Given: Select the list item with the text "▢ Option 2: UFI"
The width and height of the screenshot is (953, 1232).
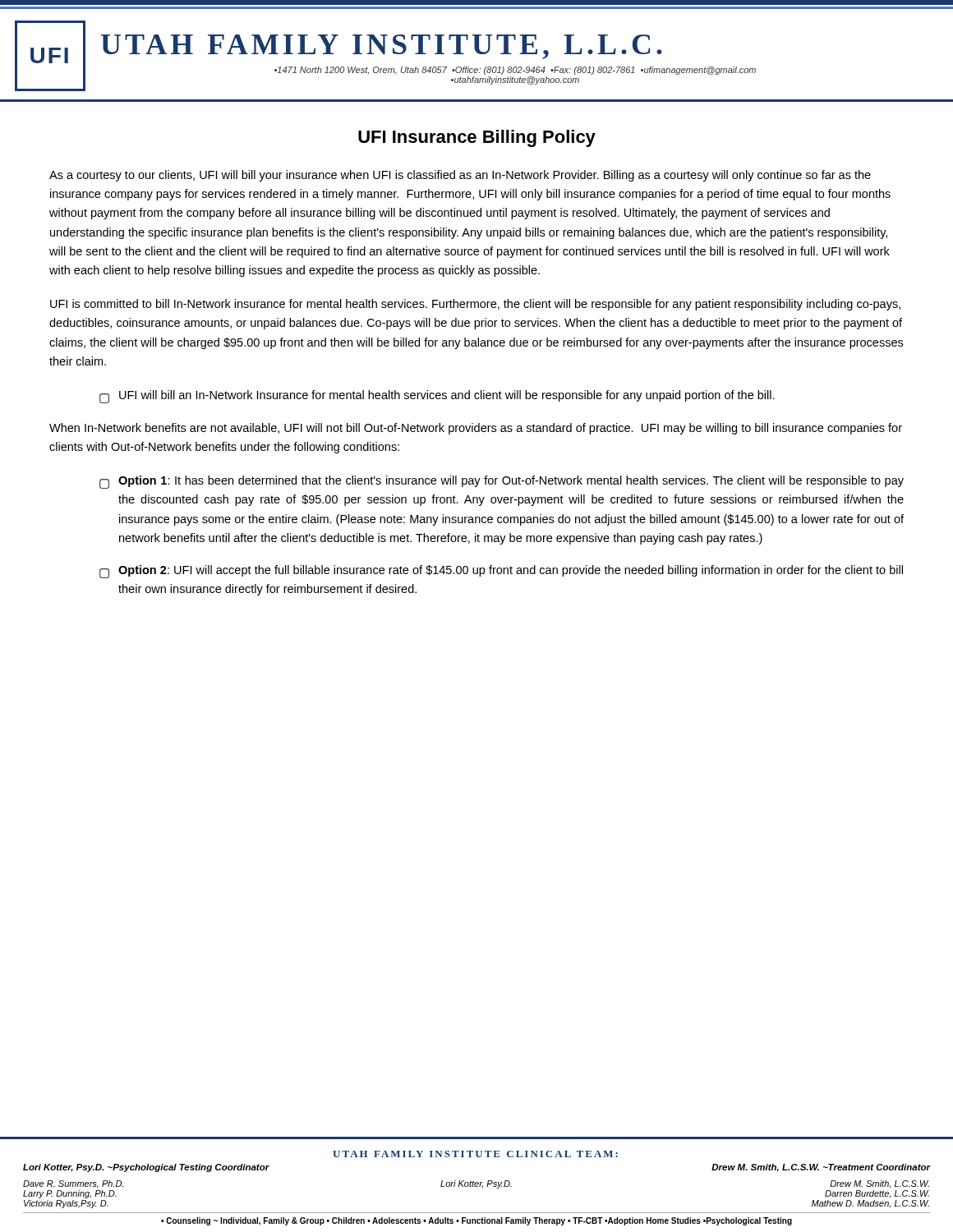Looking at the screenshot, I should click(501, 580).
